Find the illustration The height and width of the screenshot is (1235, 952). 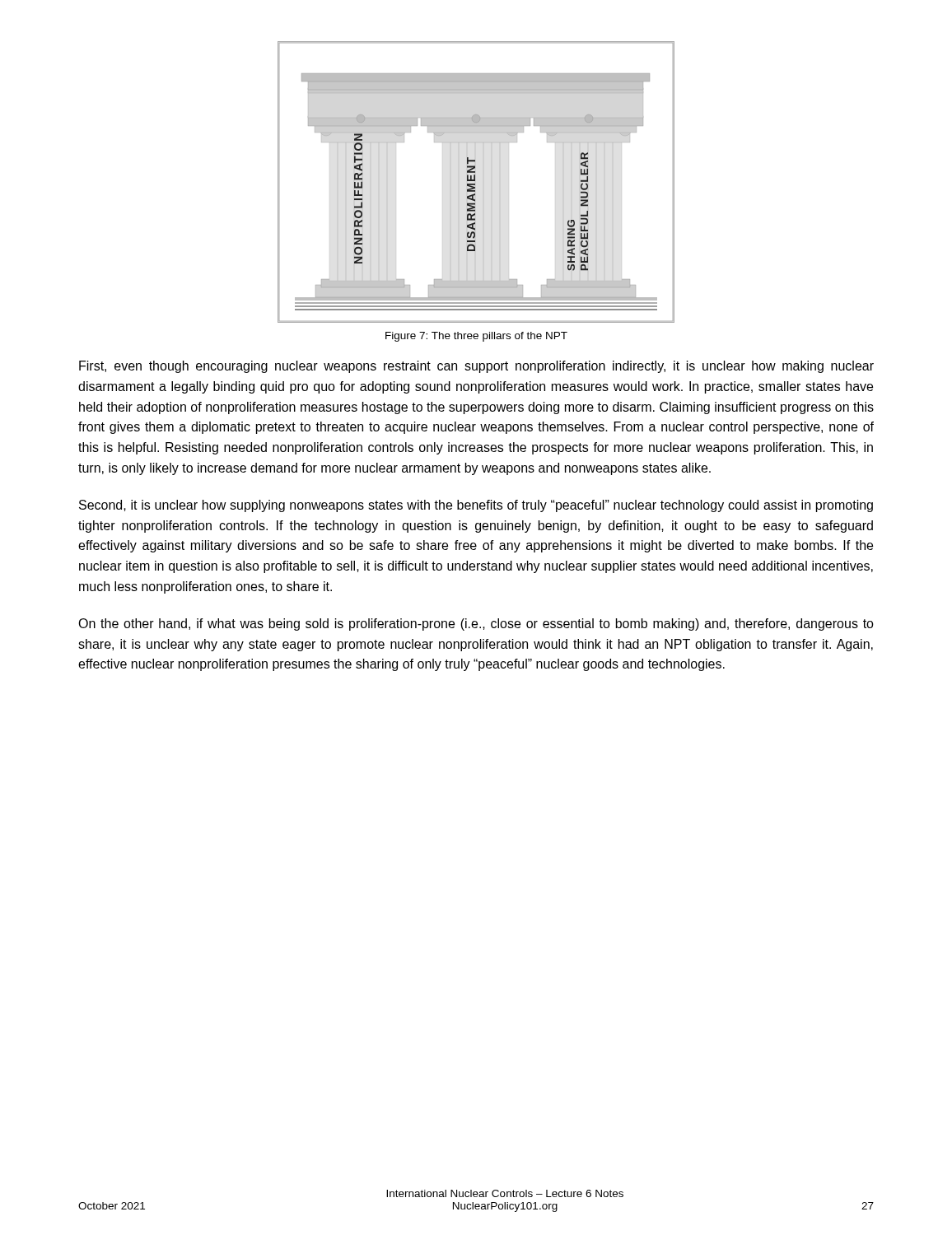(476, 182)
